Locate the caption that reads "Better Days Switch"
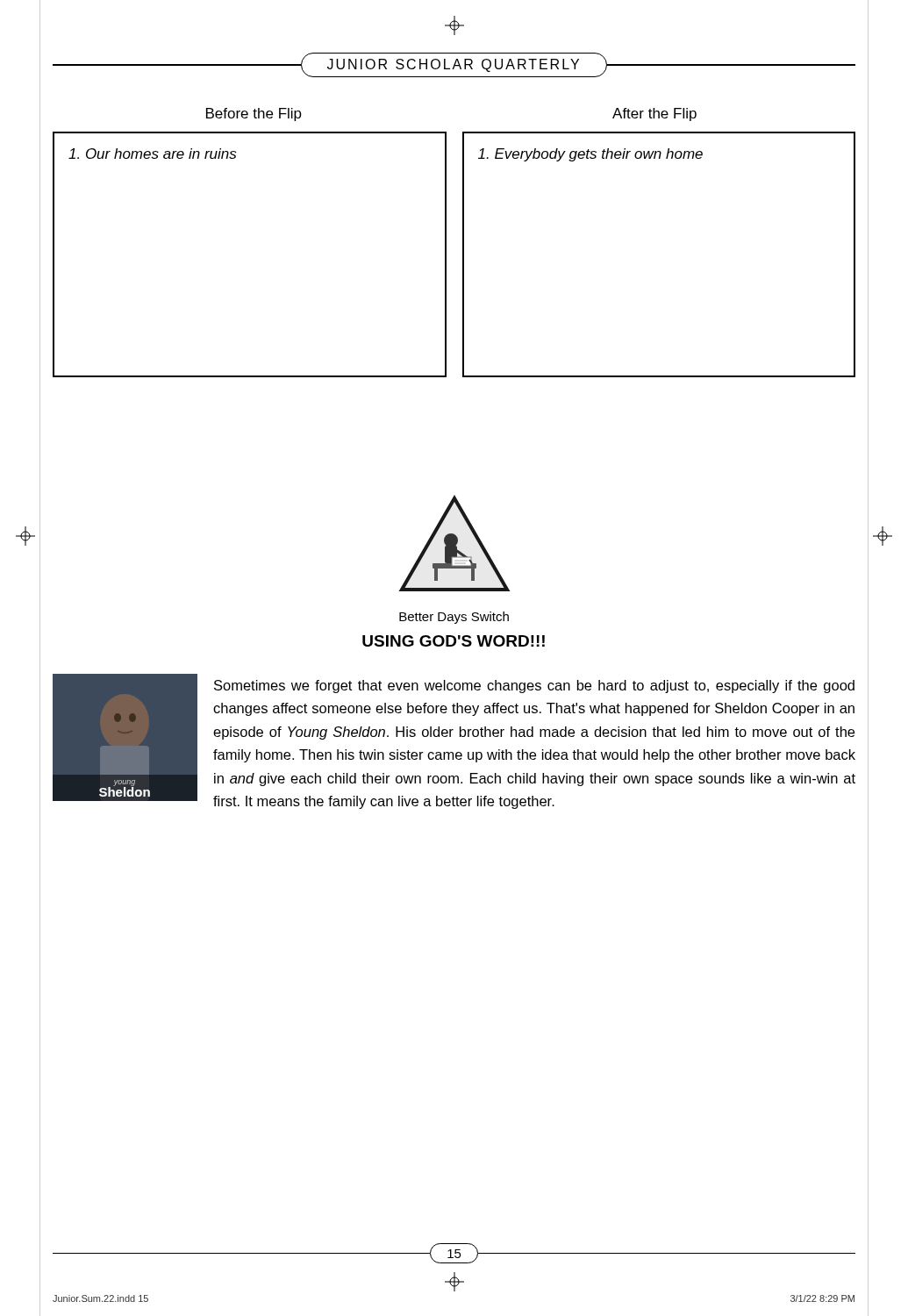This screenshot has height=1316, width=908. [454, 616]
